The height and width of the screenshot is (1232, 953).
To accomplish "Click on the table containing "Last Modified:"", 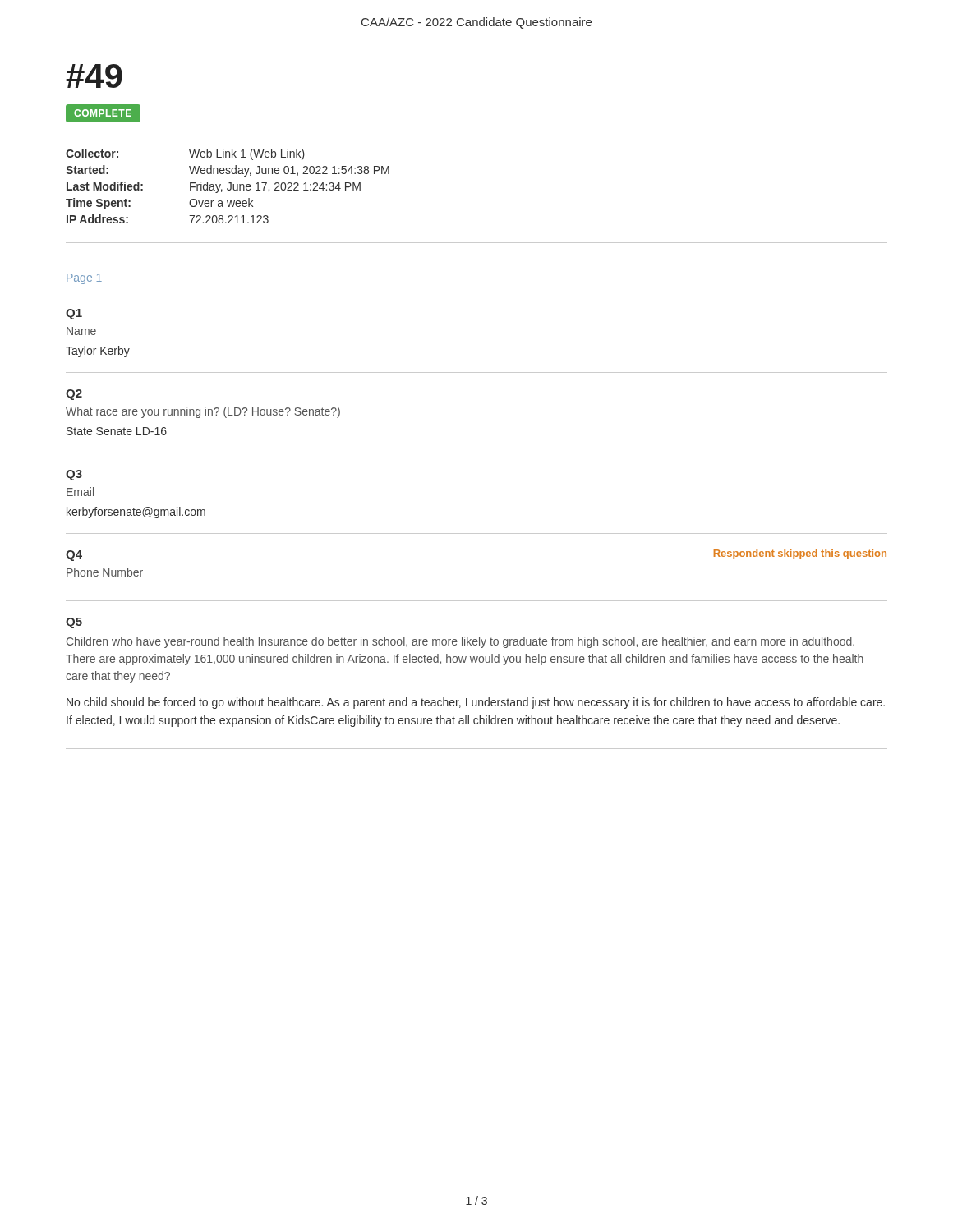I will (476, 186).
